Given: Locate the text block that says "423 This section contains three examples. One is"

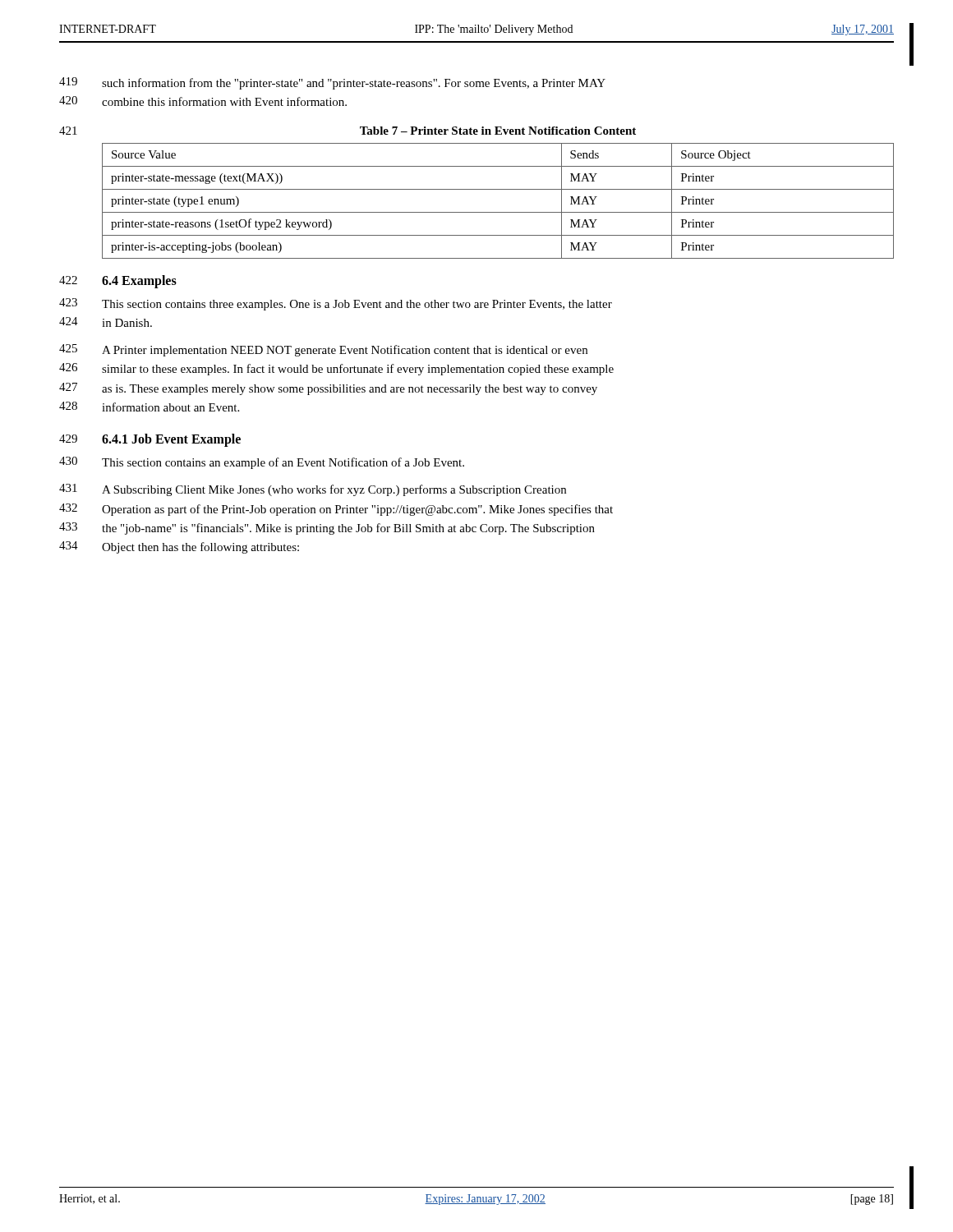Looking at the screenshot, I should coord(476,314).
